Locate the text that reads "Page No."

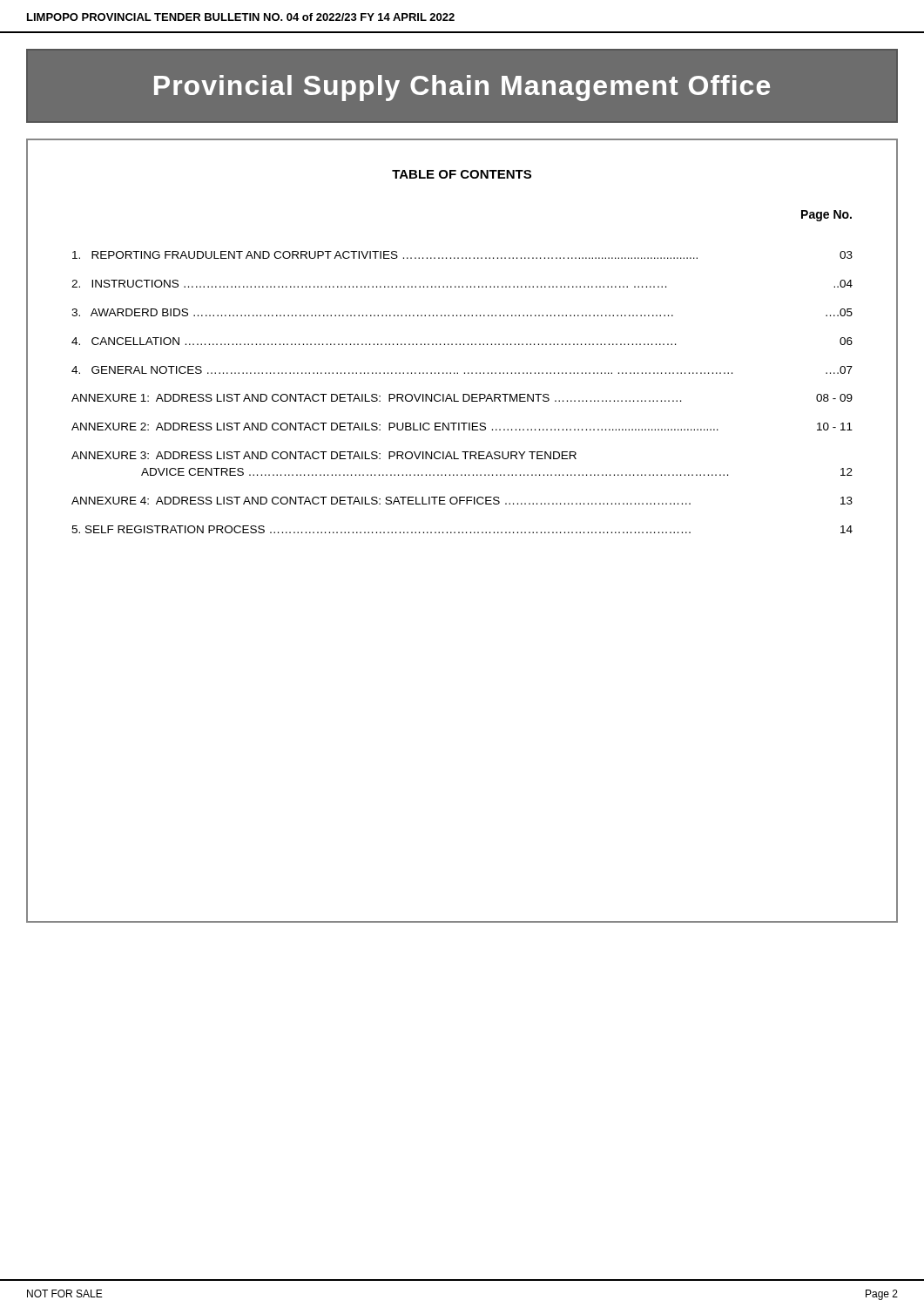coord(827,214)
